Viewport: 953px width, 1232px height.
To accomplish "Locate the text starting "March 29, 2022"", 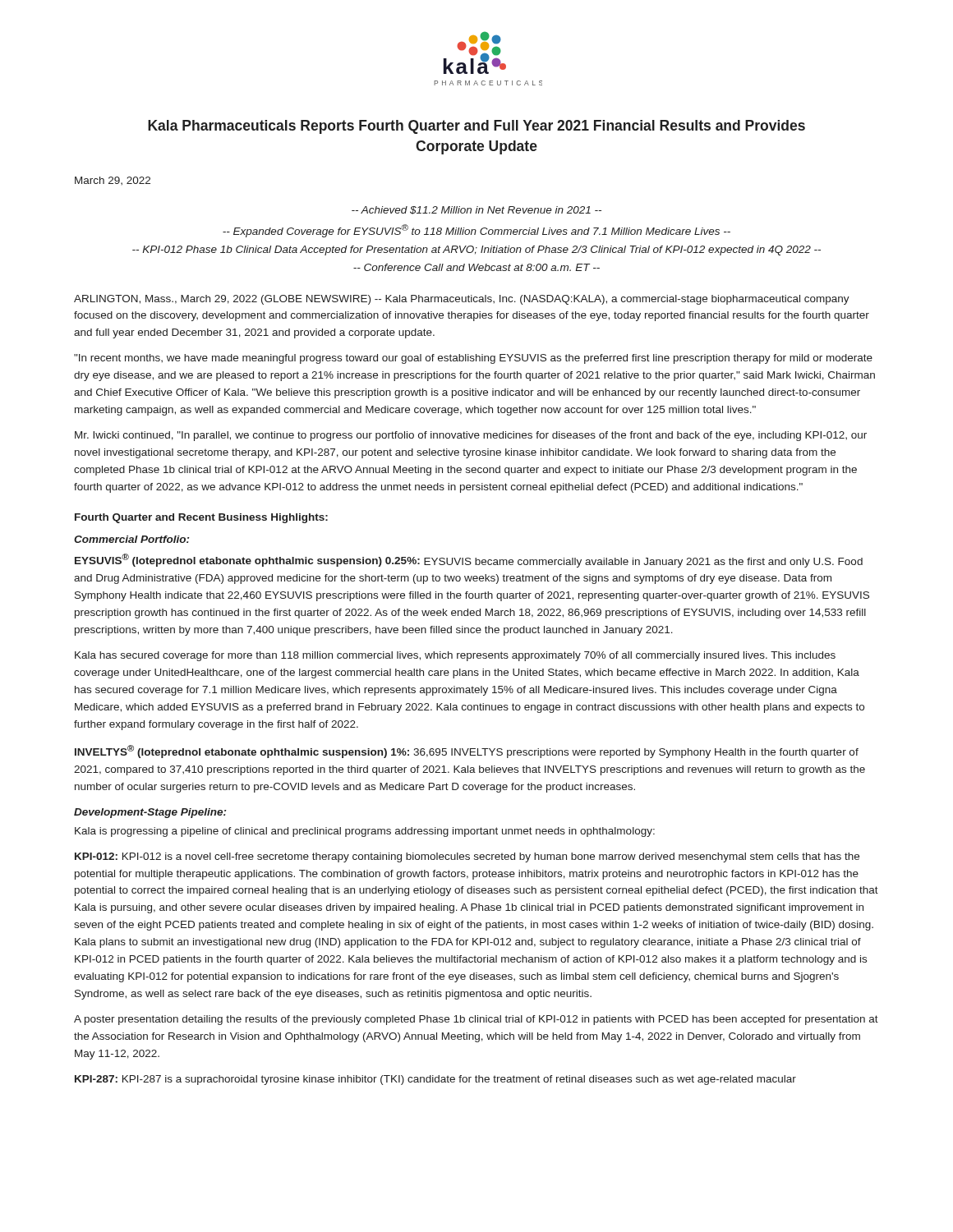I will (113, 180).
